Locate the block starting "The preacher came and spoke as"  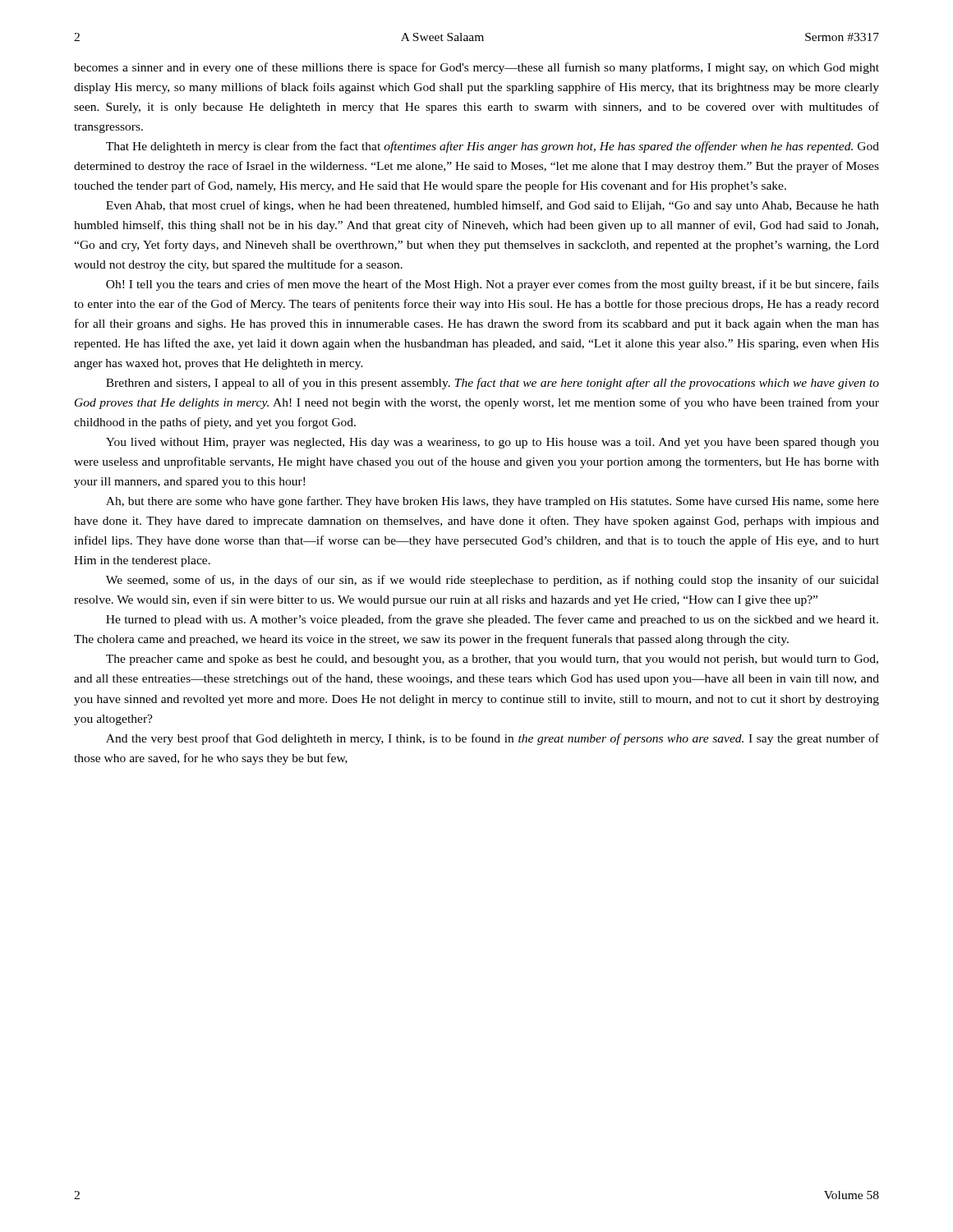coord(476,688)
